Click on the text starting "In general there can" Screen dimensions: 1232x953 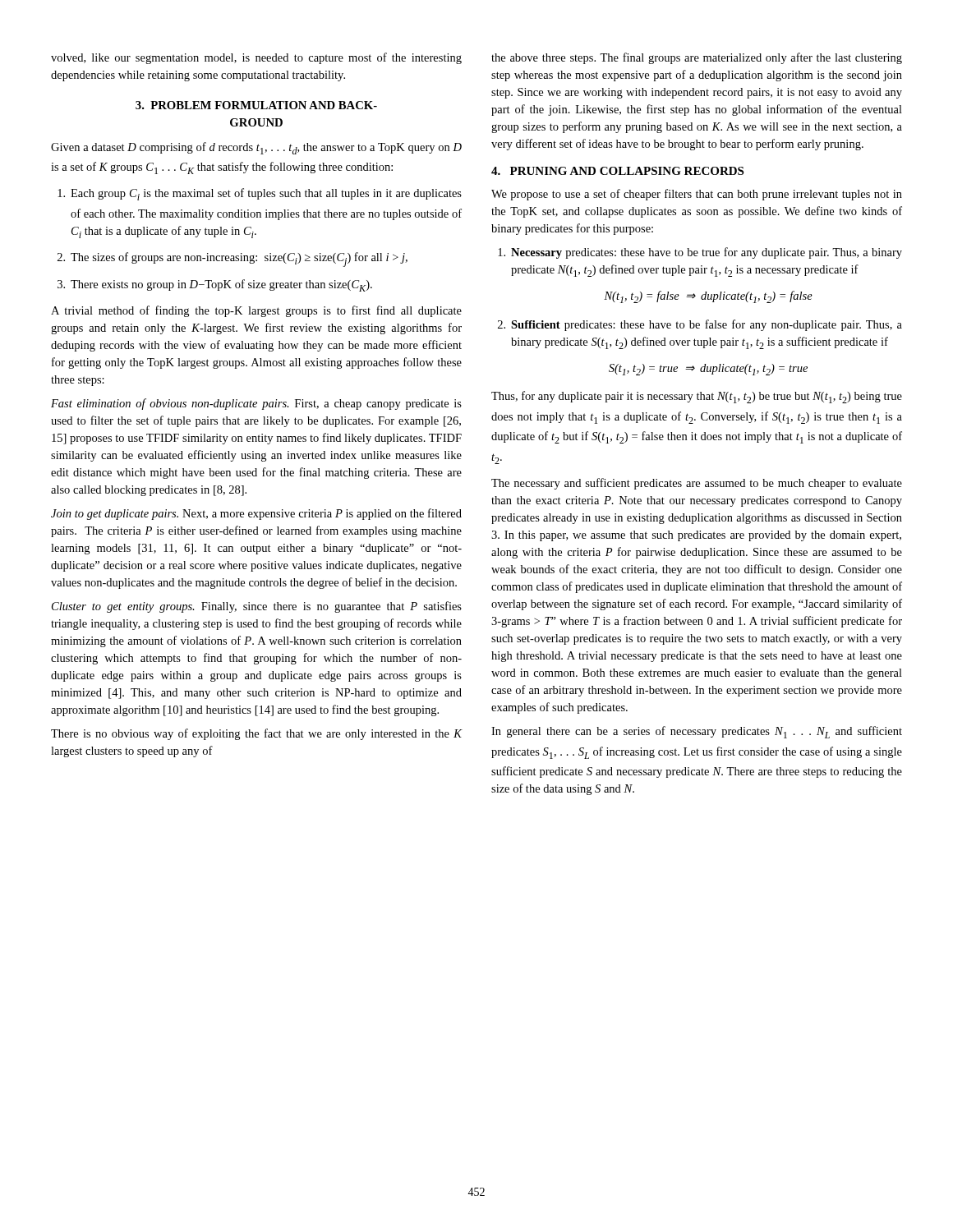697,760
